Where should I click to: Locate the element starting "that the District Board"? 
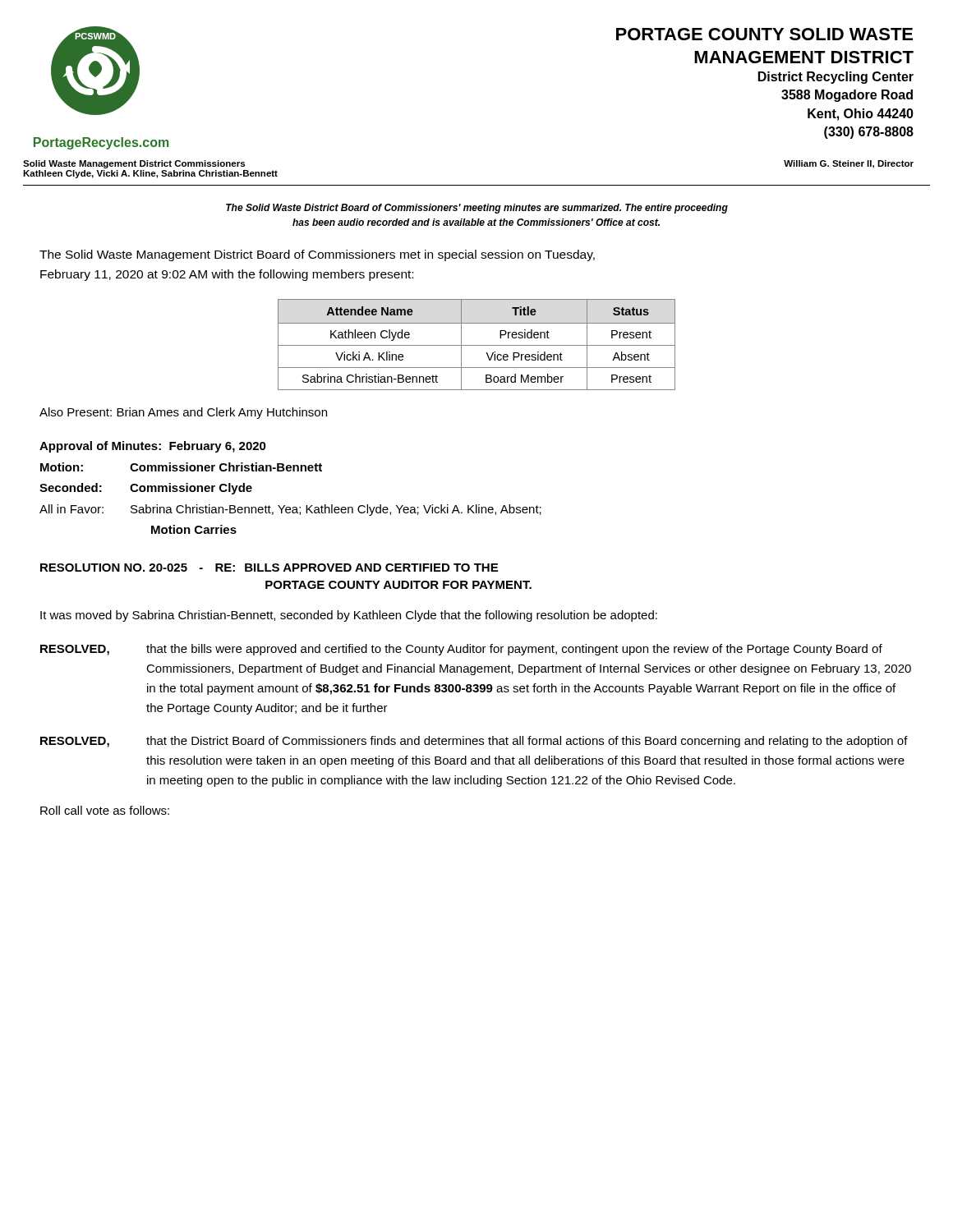tap(527, 760)
